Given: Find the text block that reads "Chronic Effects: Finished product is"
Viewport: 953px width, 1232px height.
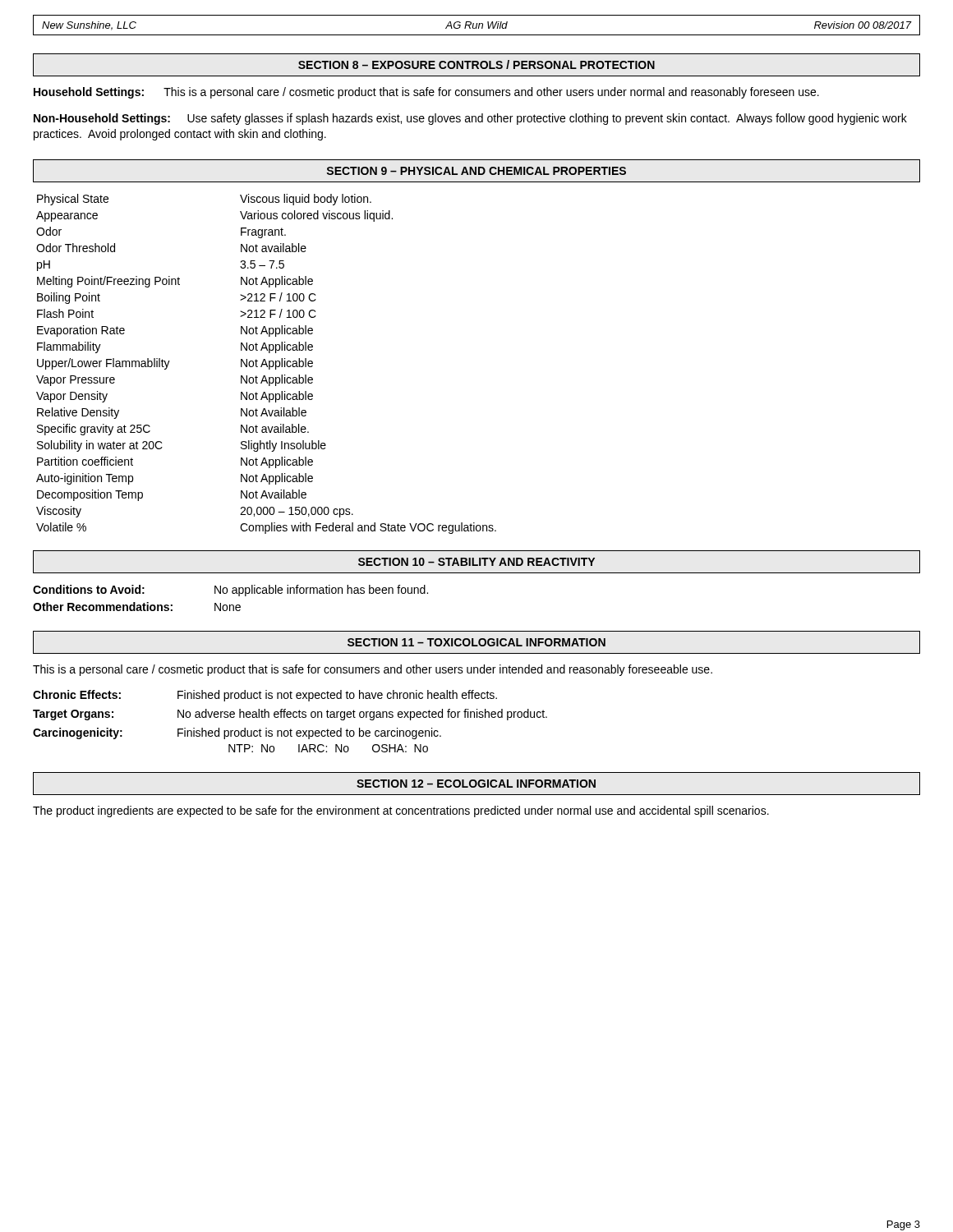Looking at the screenshot, I should click(476, 722).
